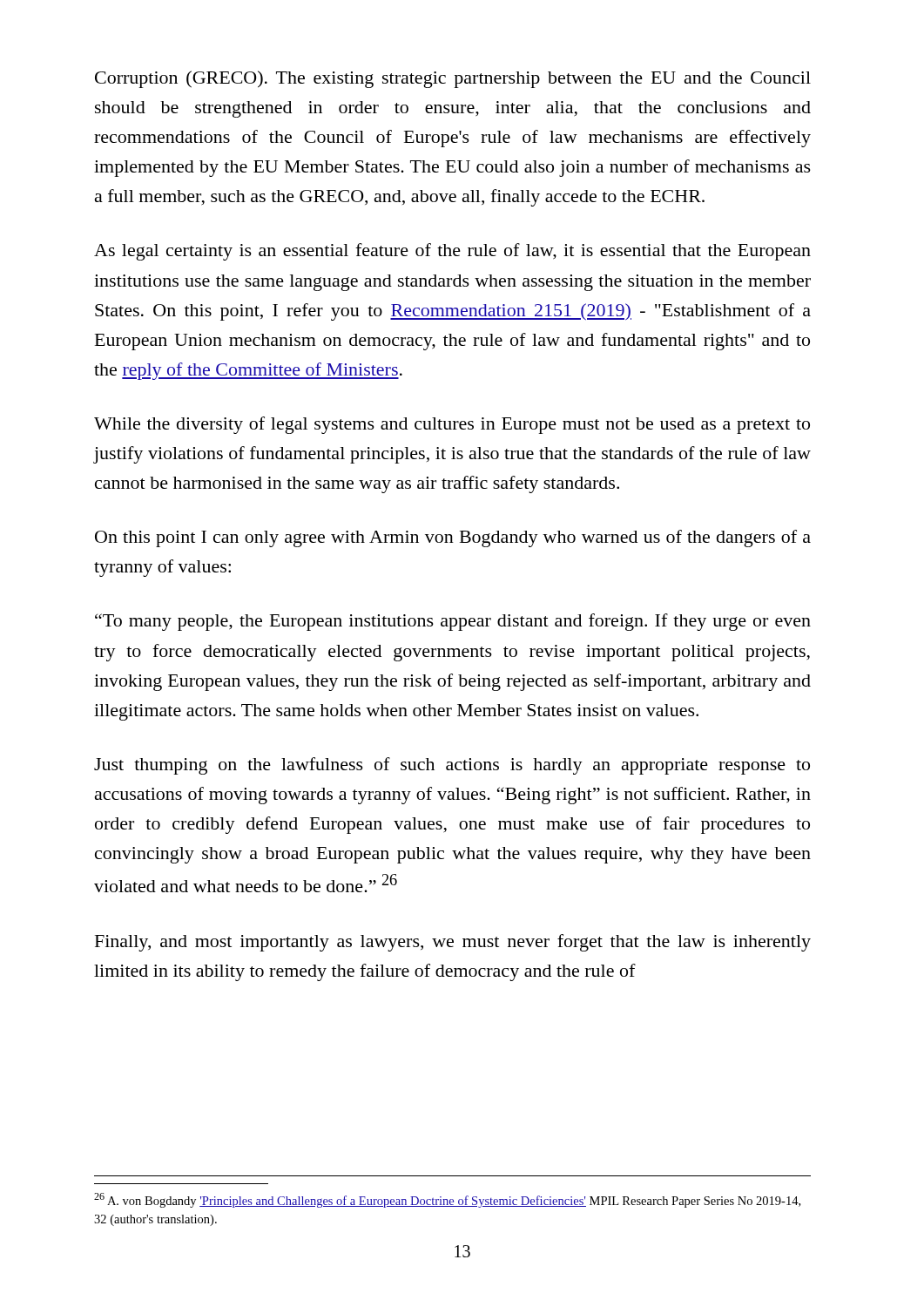924x1307 pixels.
Task: Select the text block containing "While the diversity"
Action: click(x=452, y=453)
